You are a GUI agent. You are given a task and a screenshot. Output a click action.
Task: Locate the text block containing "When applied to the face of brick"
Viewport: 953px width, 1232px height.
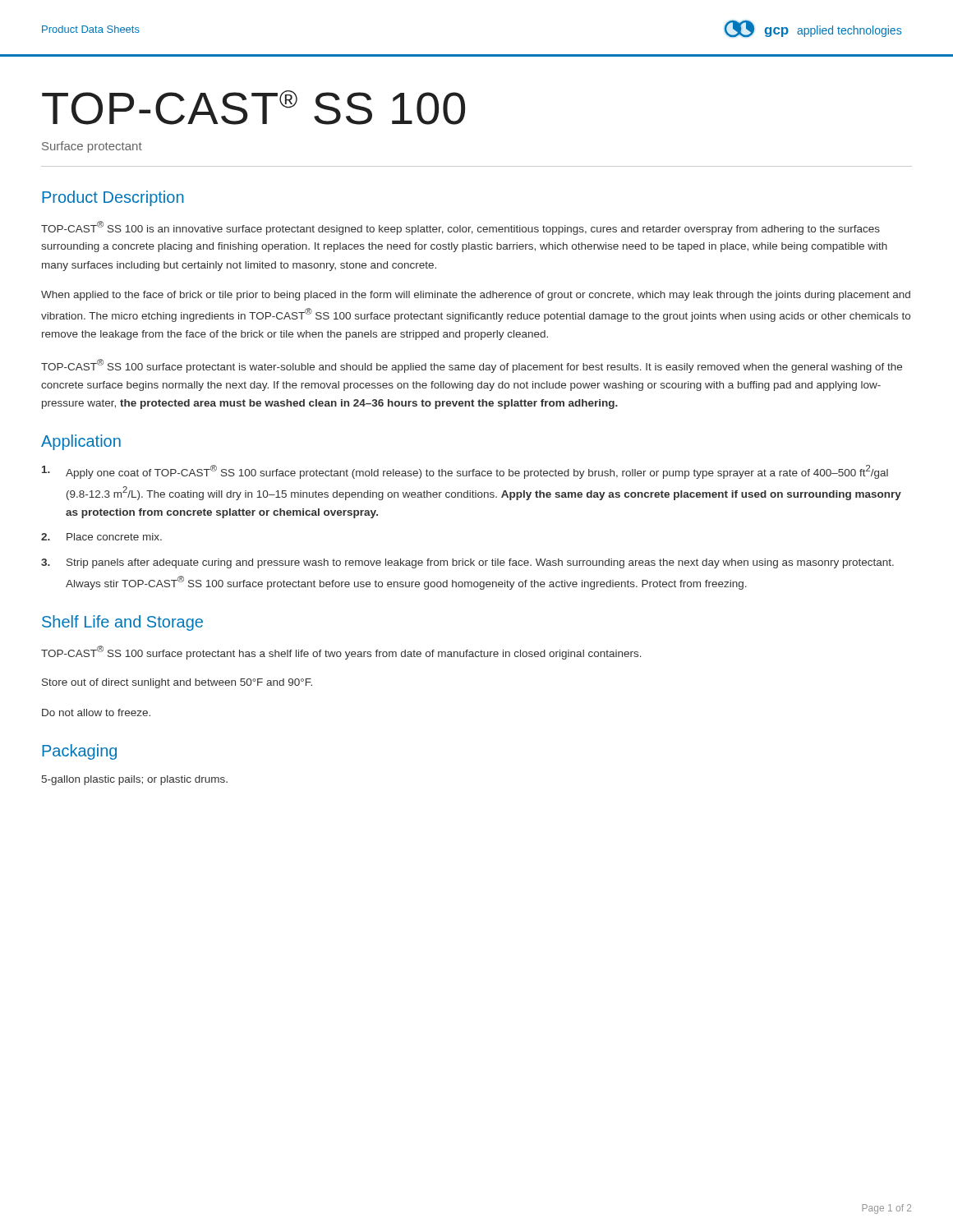pos(476,314)
